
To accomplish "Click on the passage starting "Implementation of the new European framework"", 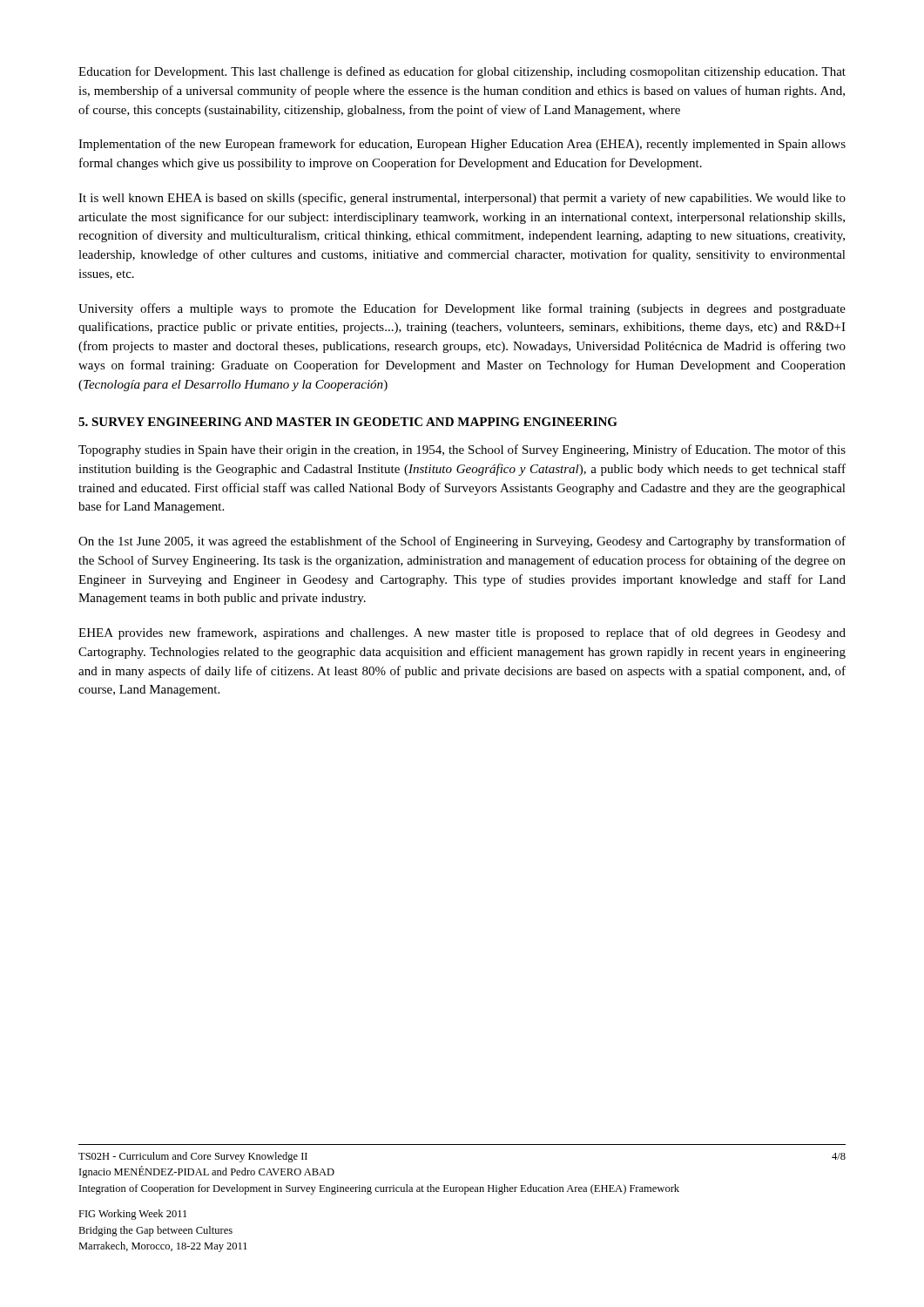I will click(x=462, y=153).
